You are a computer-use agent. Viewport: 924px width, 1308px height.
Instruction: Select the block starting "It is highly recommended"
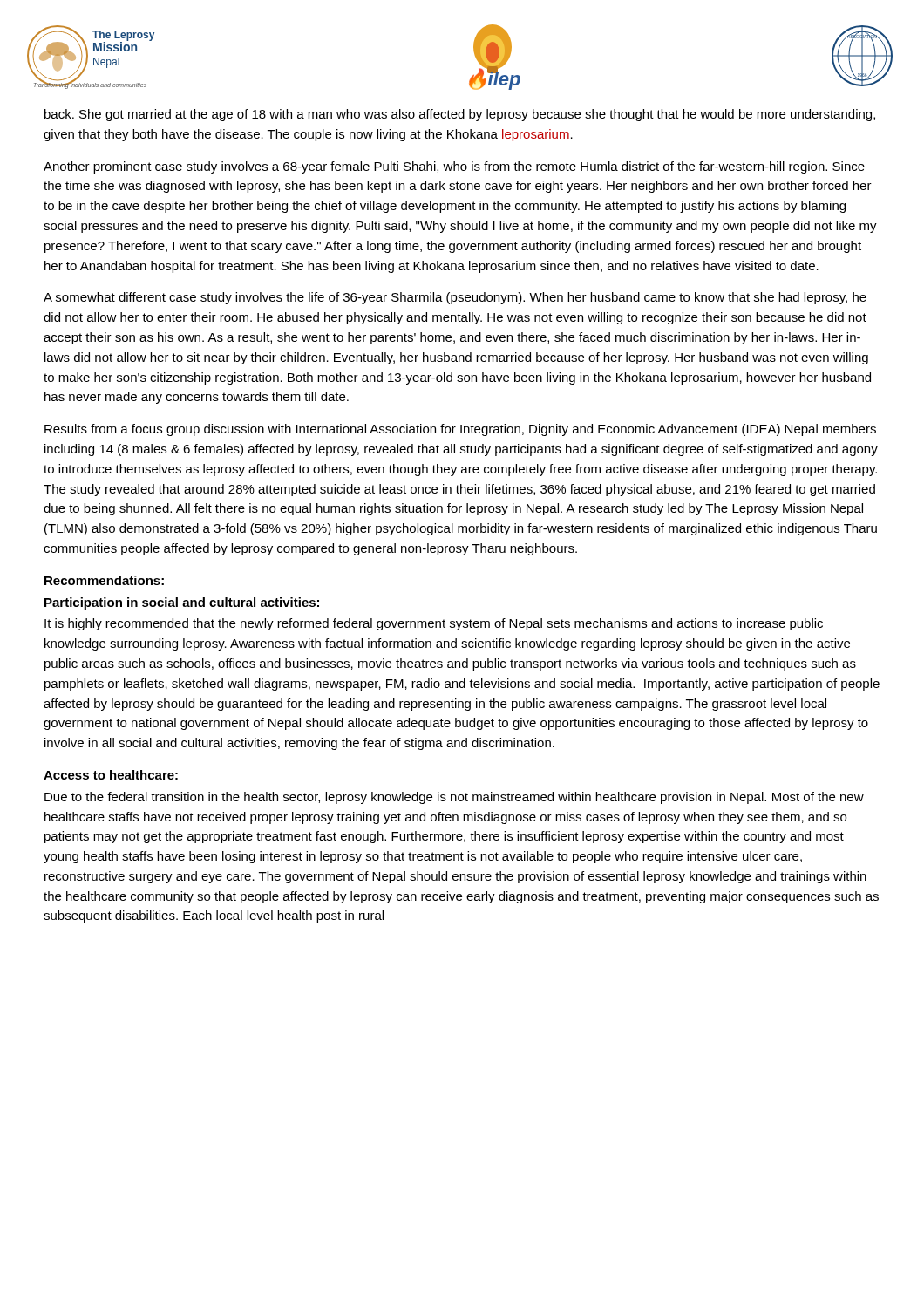462,684
